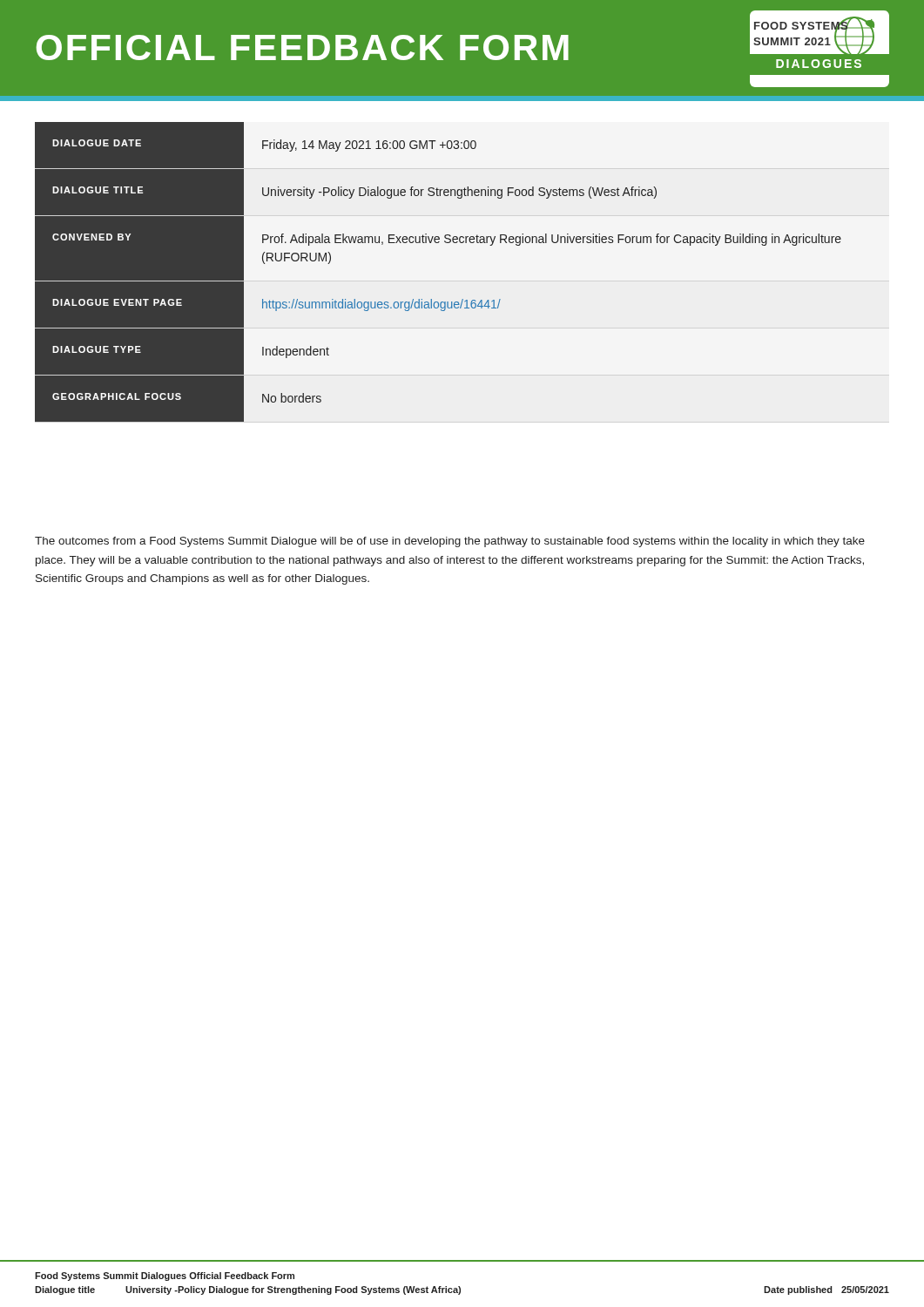Select the element starting "The outcomes from a Food Systems Summit Dialogue"
This screenshot has height=1307, width=924.
[450, 560]
